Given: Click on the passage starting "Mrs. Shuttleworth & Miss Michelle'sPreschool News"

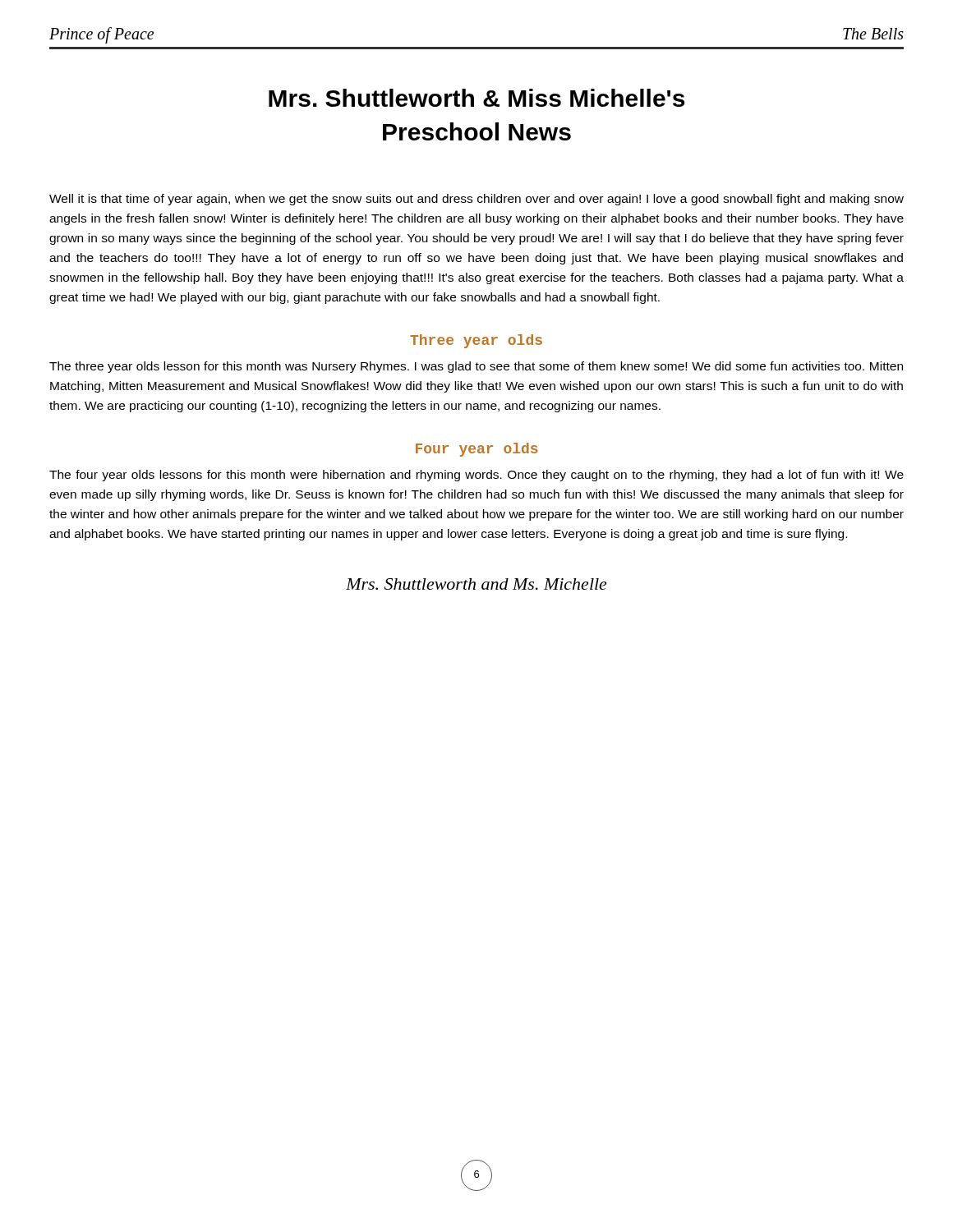Looking at the screenshot, I should pyautogui.click(x=476, y=115).
